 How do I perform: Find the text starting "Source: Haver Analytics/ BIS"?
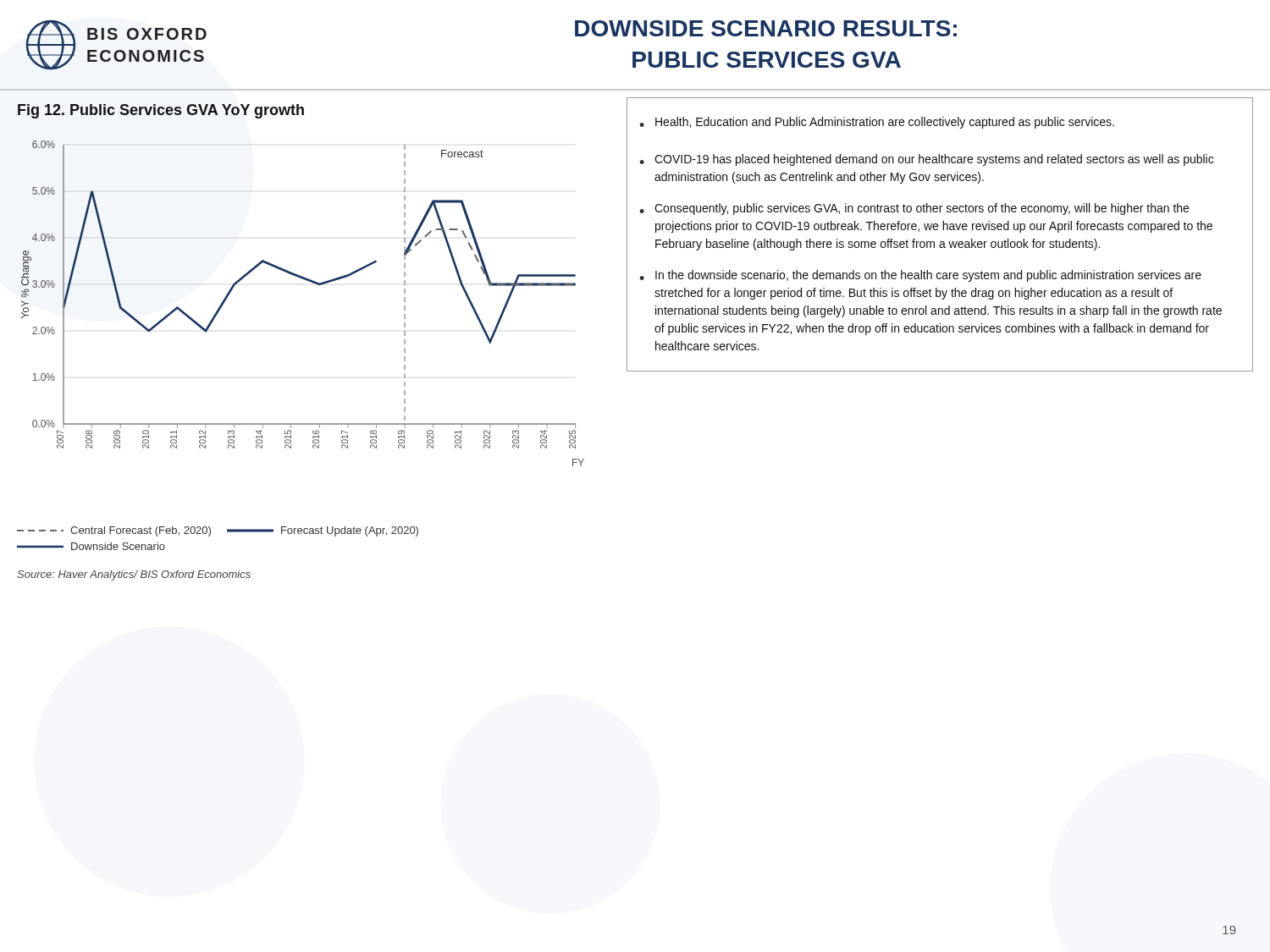[x=134, y=574]
